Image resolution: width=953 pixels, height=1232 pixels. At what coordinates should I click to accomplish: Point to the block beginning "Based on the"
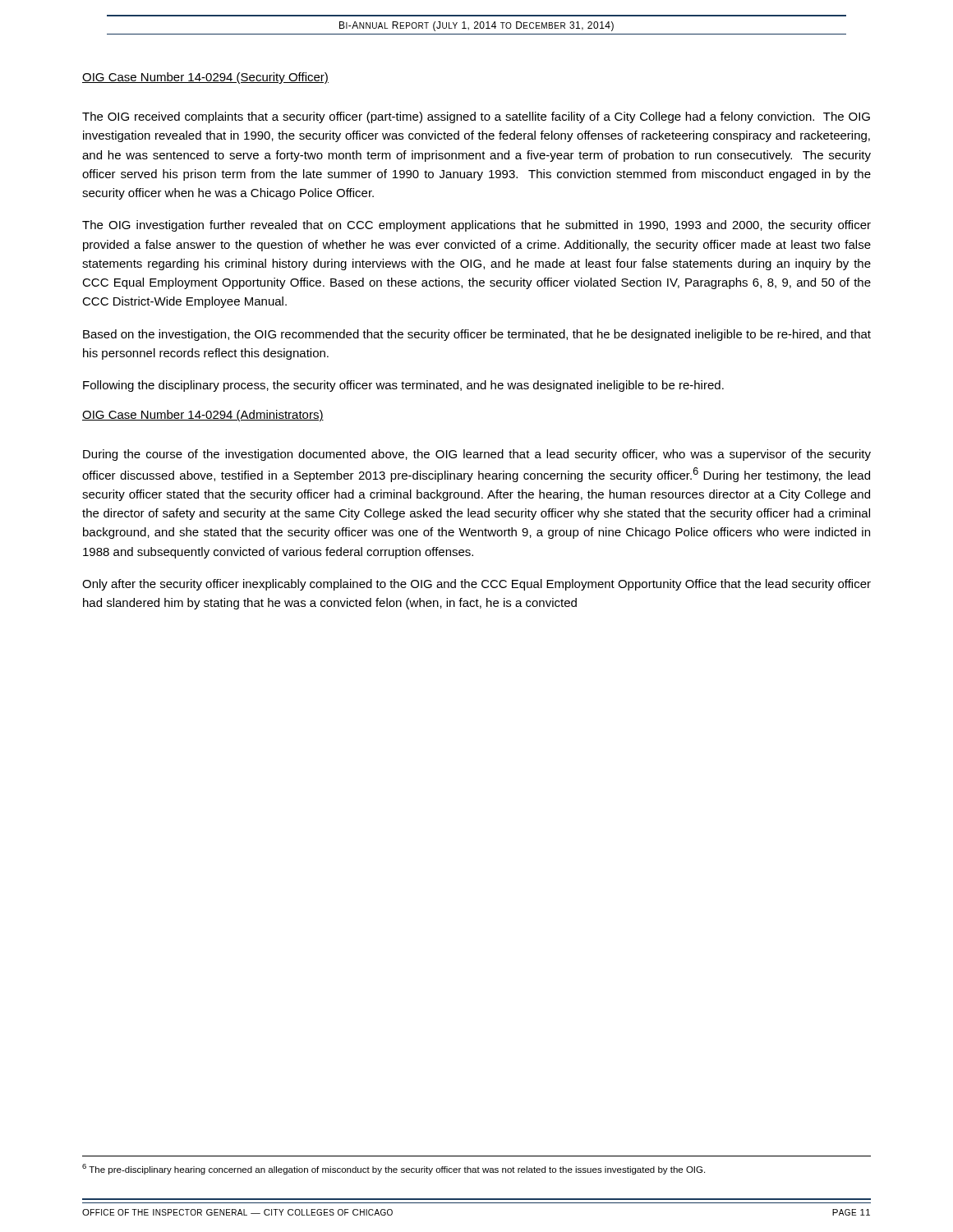click(476, 343)
